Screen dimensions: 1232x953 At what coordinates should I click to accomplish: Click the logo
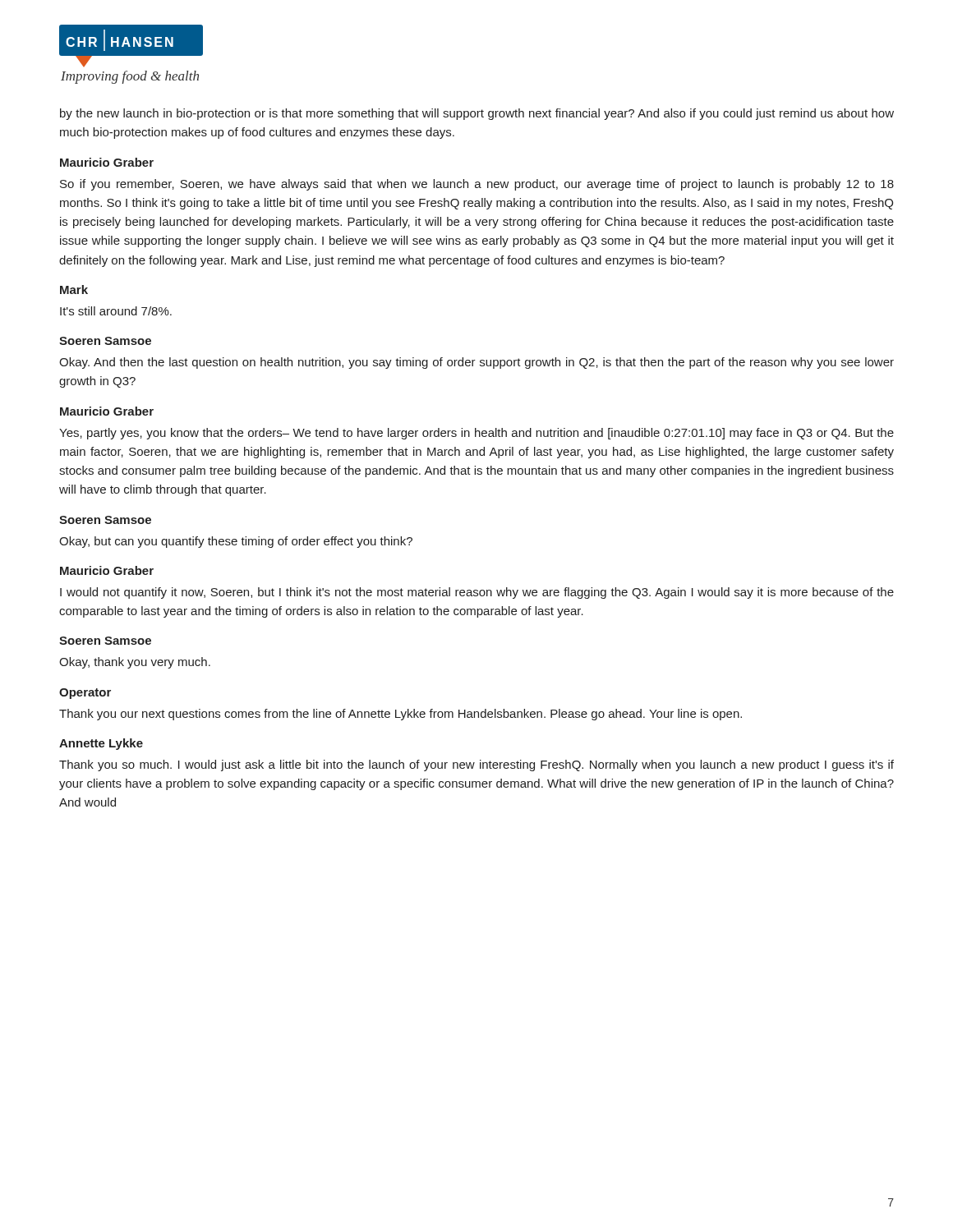[476, 57]
